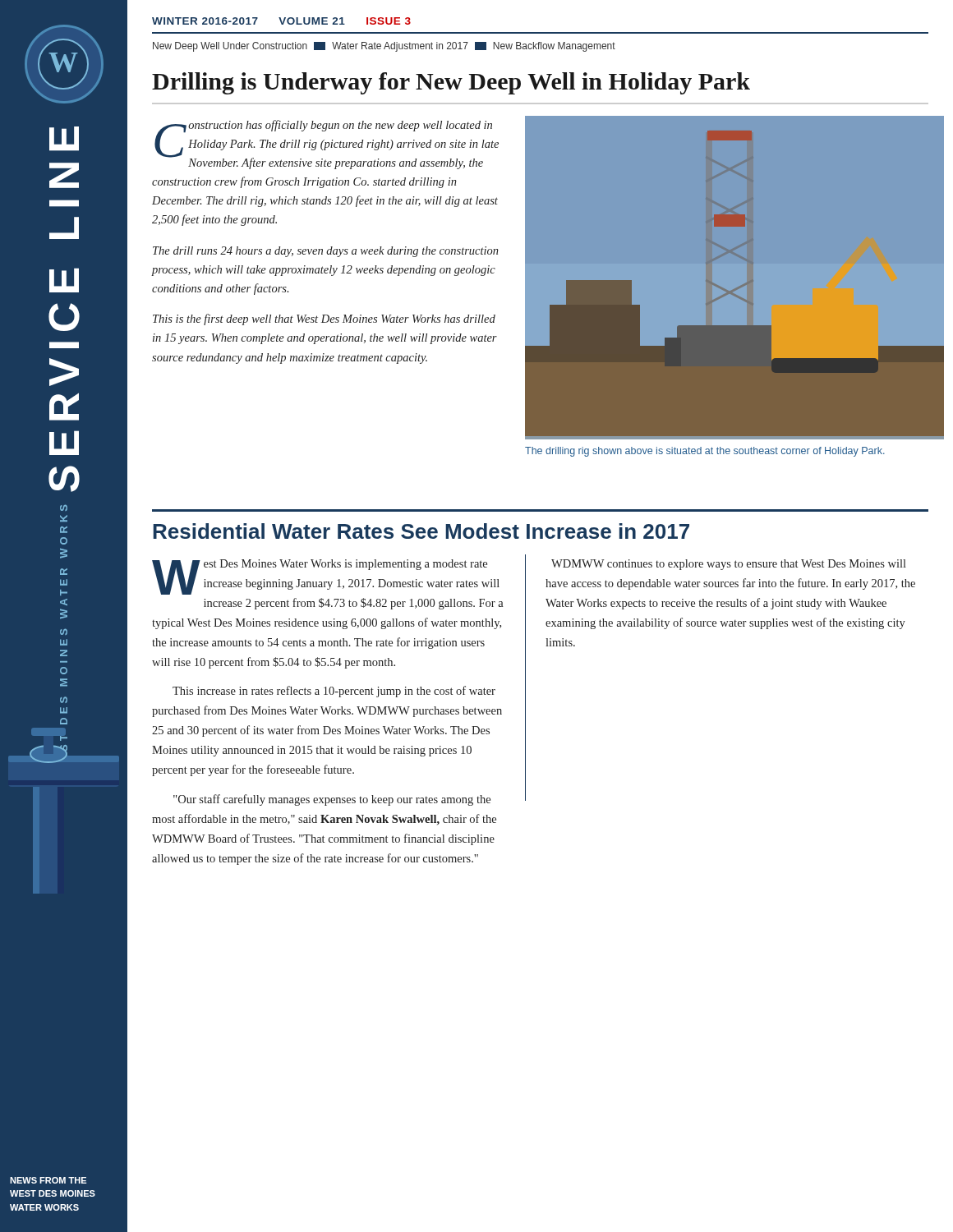The image size is (953, 1232).
Task: Click on the text block that says "West Des Moines"
Action: (x=328, y=611)
